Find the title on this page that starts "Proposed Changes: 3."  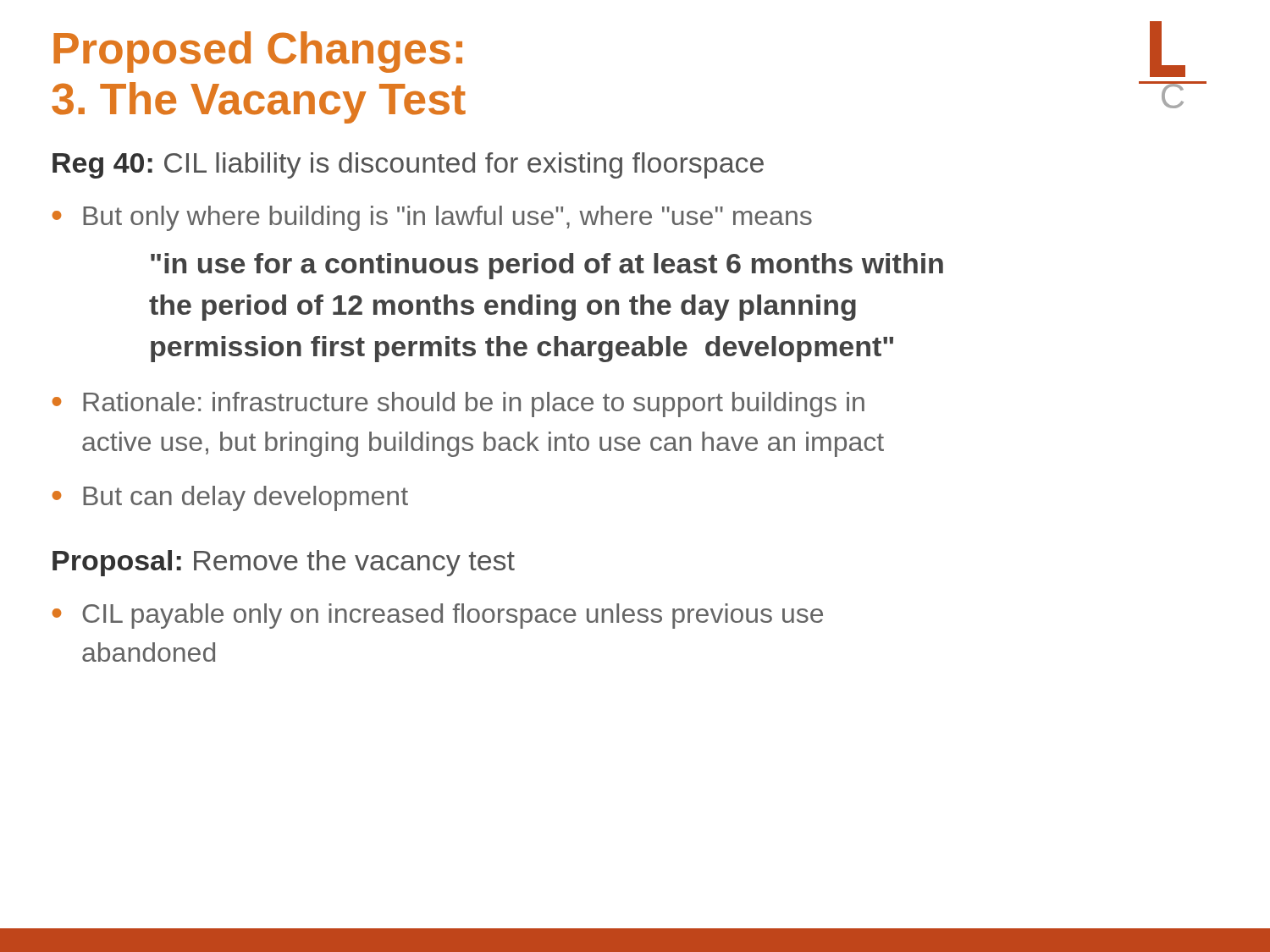click(x=259, y=74)
